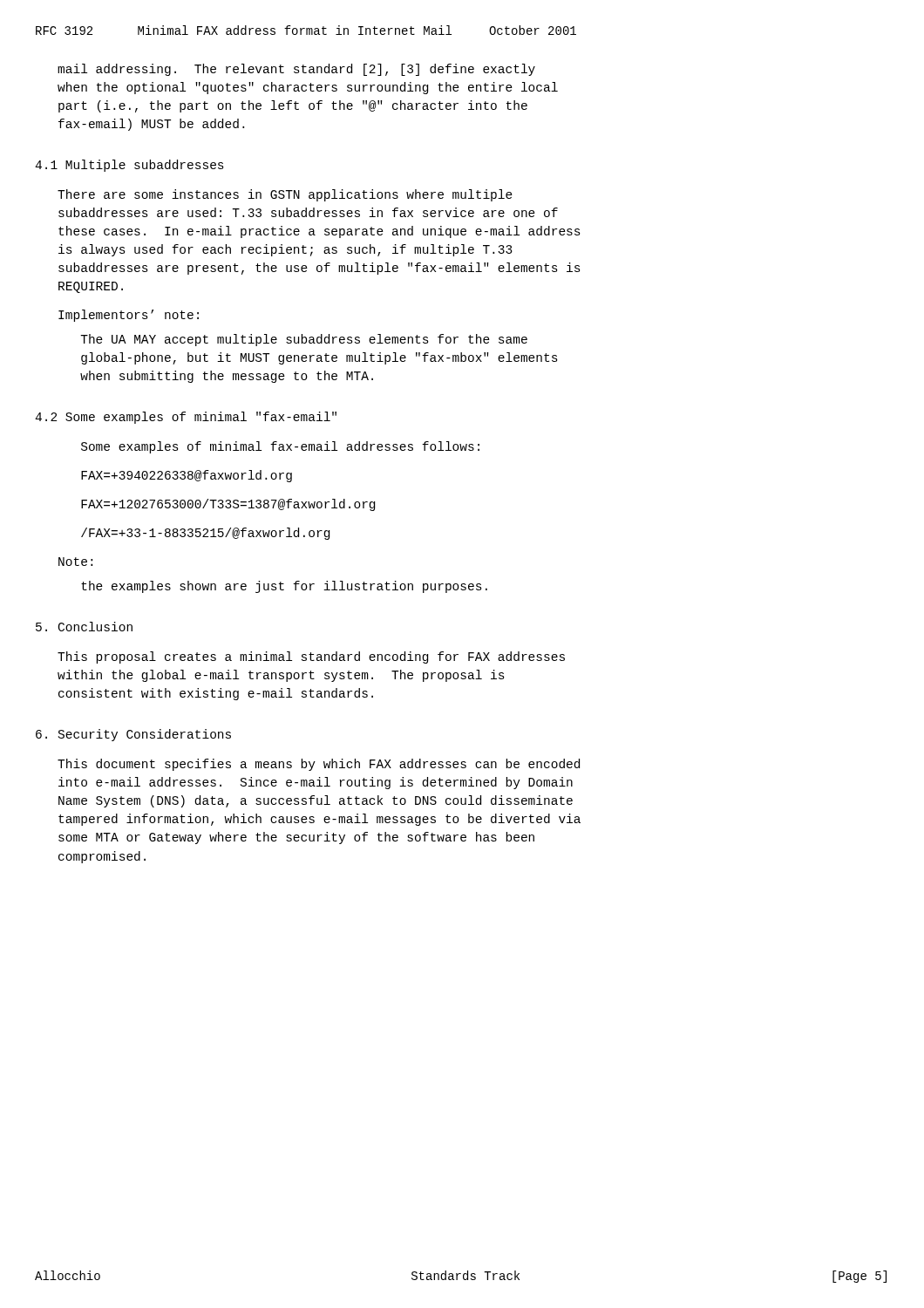Click on the block starting "5. Conclusion"
Viewport: 924px width, 1308px height.
click(x=84, y=628)
